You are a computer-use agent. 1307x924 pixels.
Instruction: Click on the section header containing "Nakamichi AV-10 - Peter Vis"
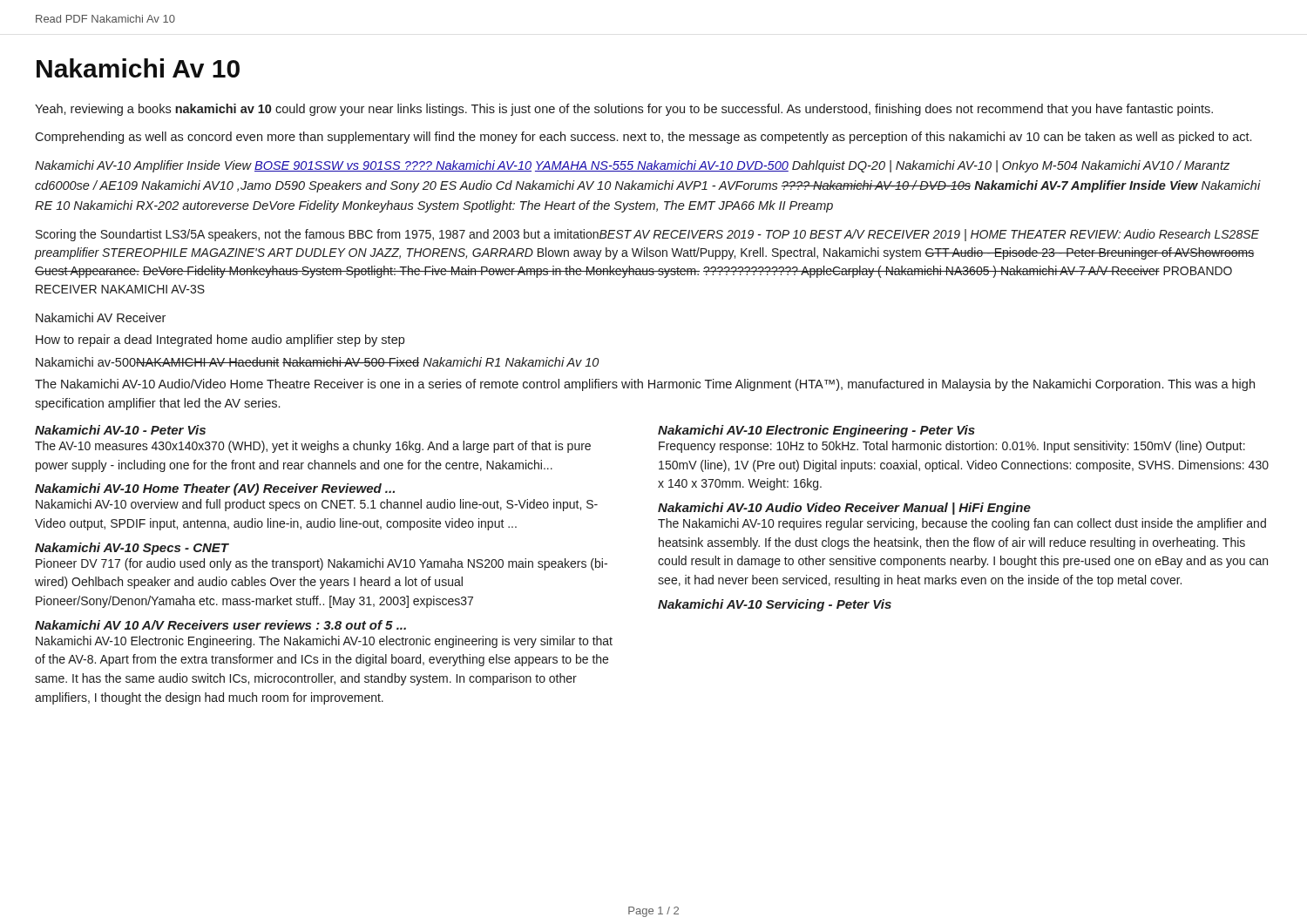121,430
